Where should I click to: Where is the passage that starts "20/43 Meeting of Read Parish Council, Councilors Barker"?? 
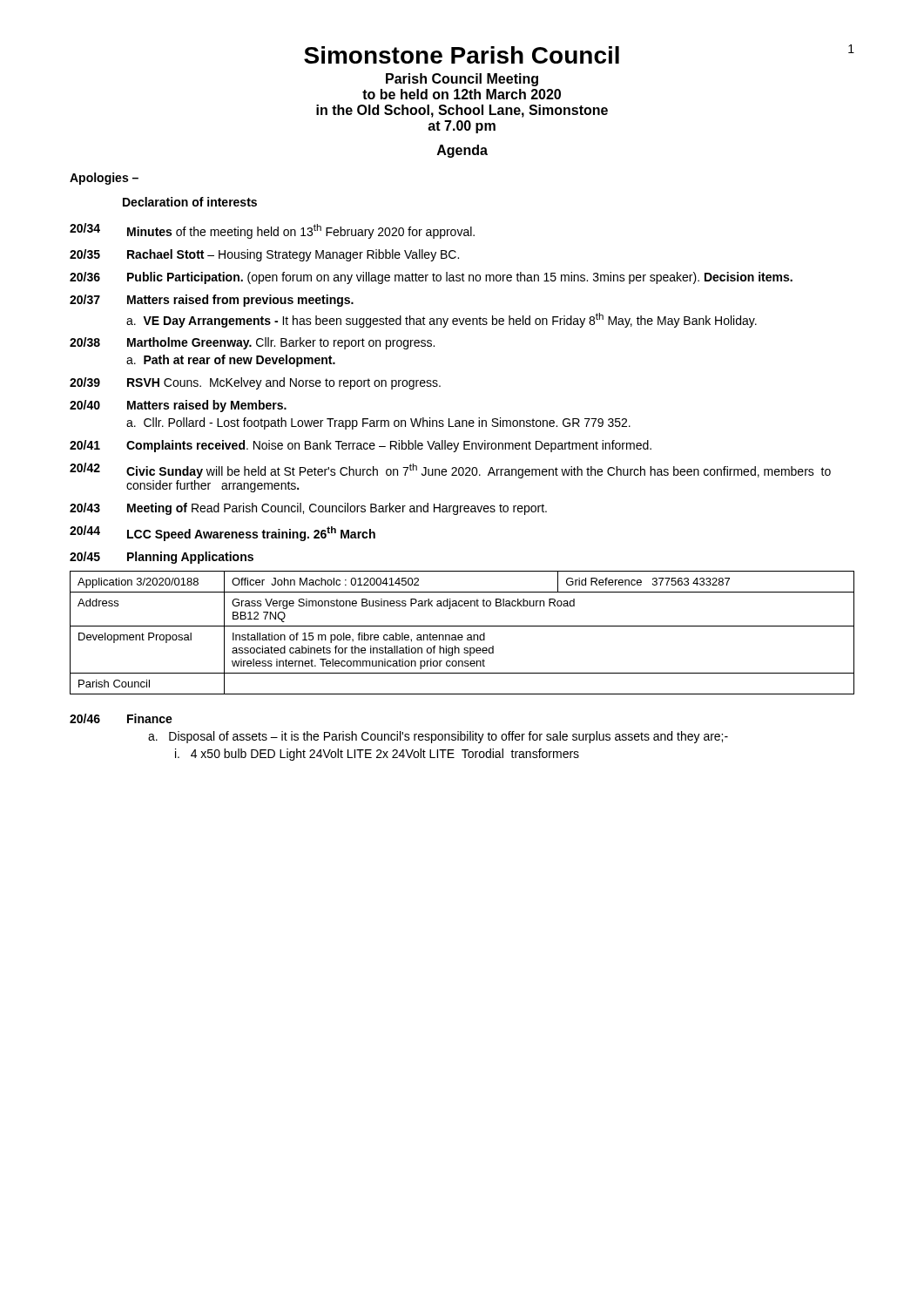462,508
